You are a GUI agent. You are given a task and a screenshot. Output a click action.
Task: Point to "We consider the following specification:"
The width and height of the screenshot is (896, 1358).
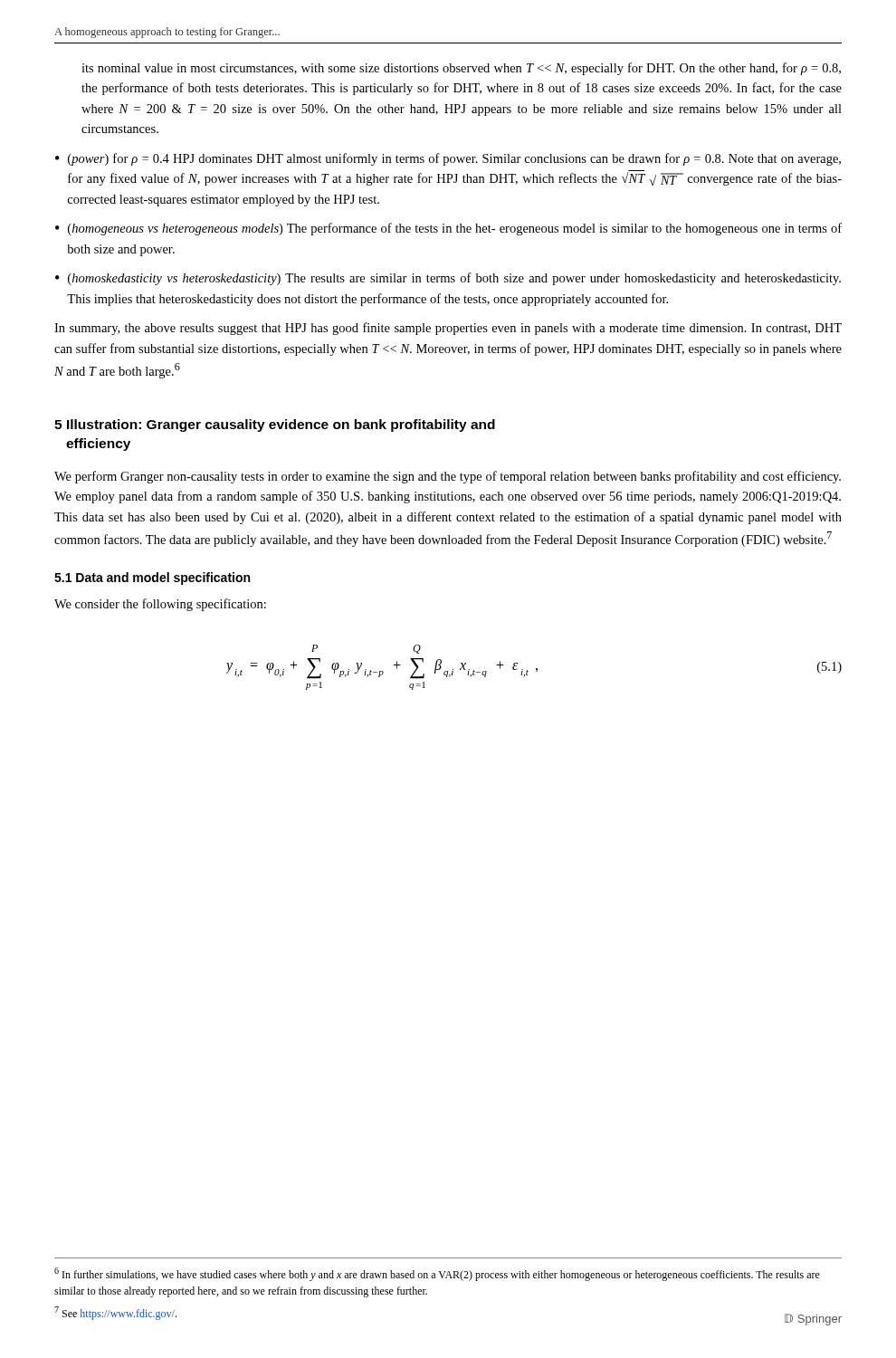(161, 604)
